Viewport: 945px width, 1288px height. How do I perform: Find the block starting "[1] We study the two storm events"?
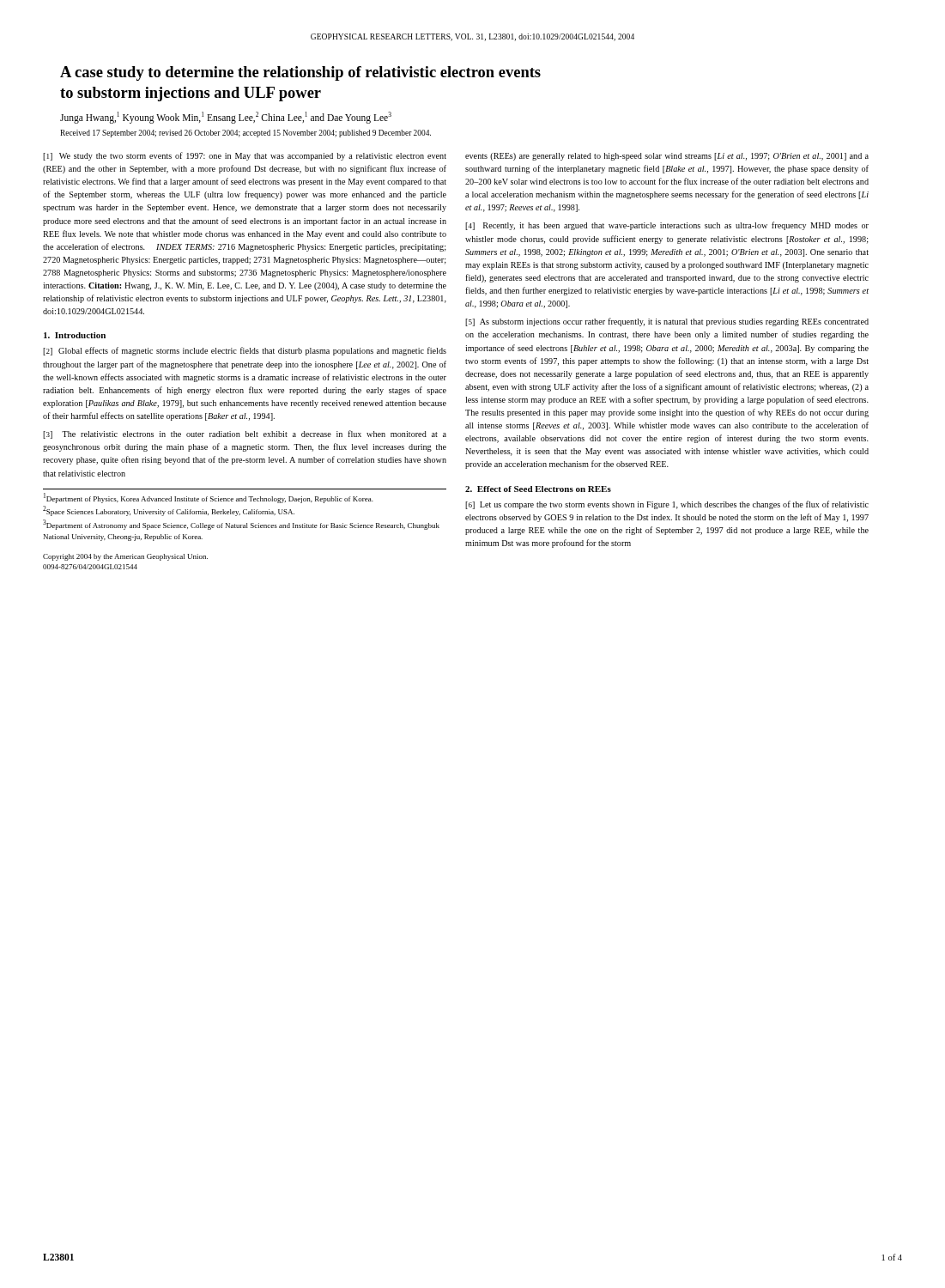245,234
